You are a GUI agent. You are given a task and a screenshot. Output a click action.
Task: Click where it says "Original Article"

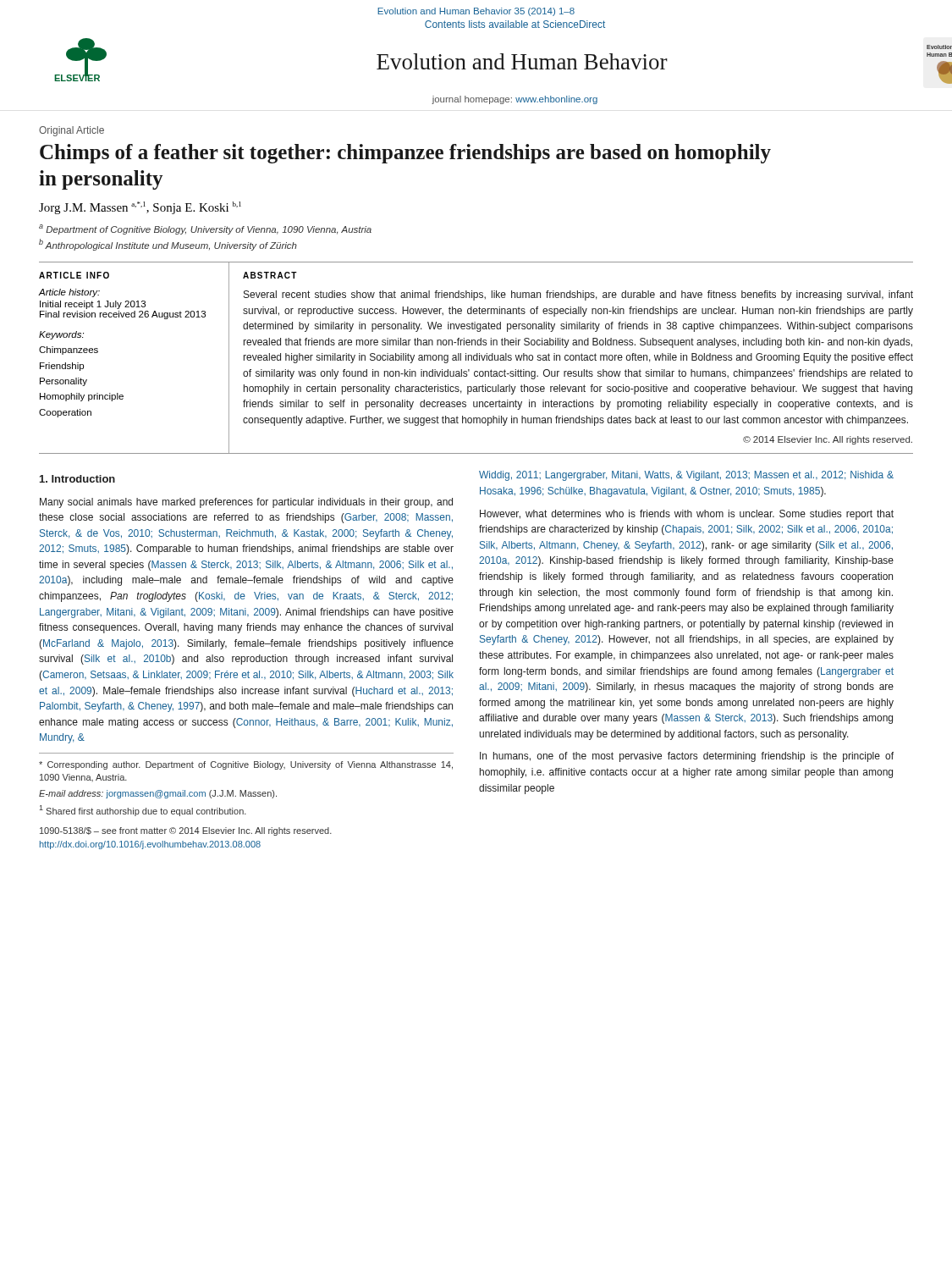[x=72, y=130]
